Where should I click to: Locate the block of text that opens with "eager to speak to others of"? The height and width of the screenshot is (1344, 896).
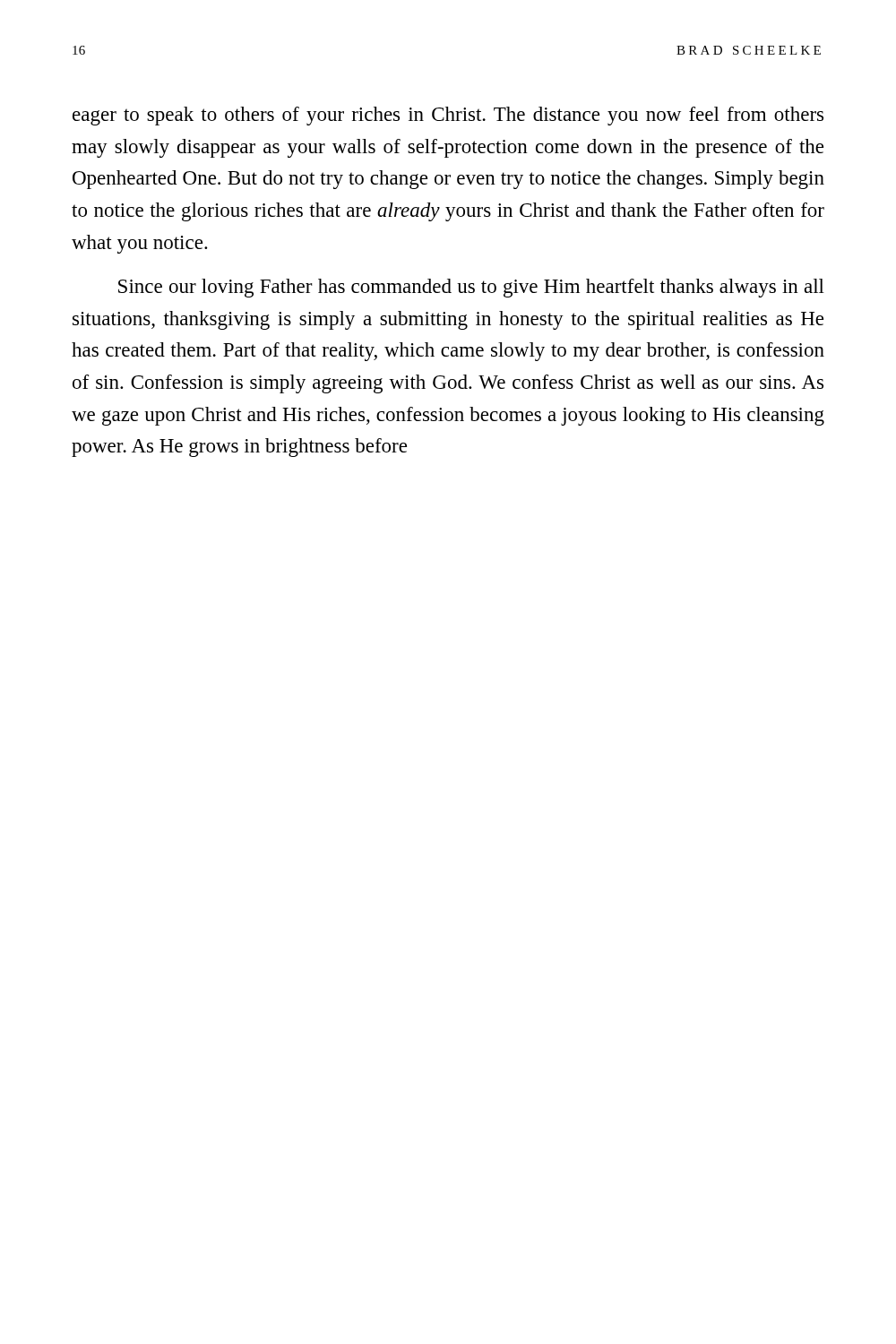click(x=448, y=280)
